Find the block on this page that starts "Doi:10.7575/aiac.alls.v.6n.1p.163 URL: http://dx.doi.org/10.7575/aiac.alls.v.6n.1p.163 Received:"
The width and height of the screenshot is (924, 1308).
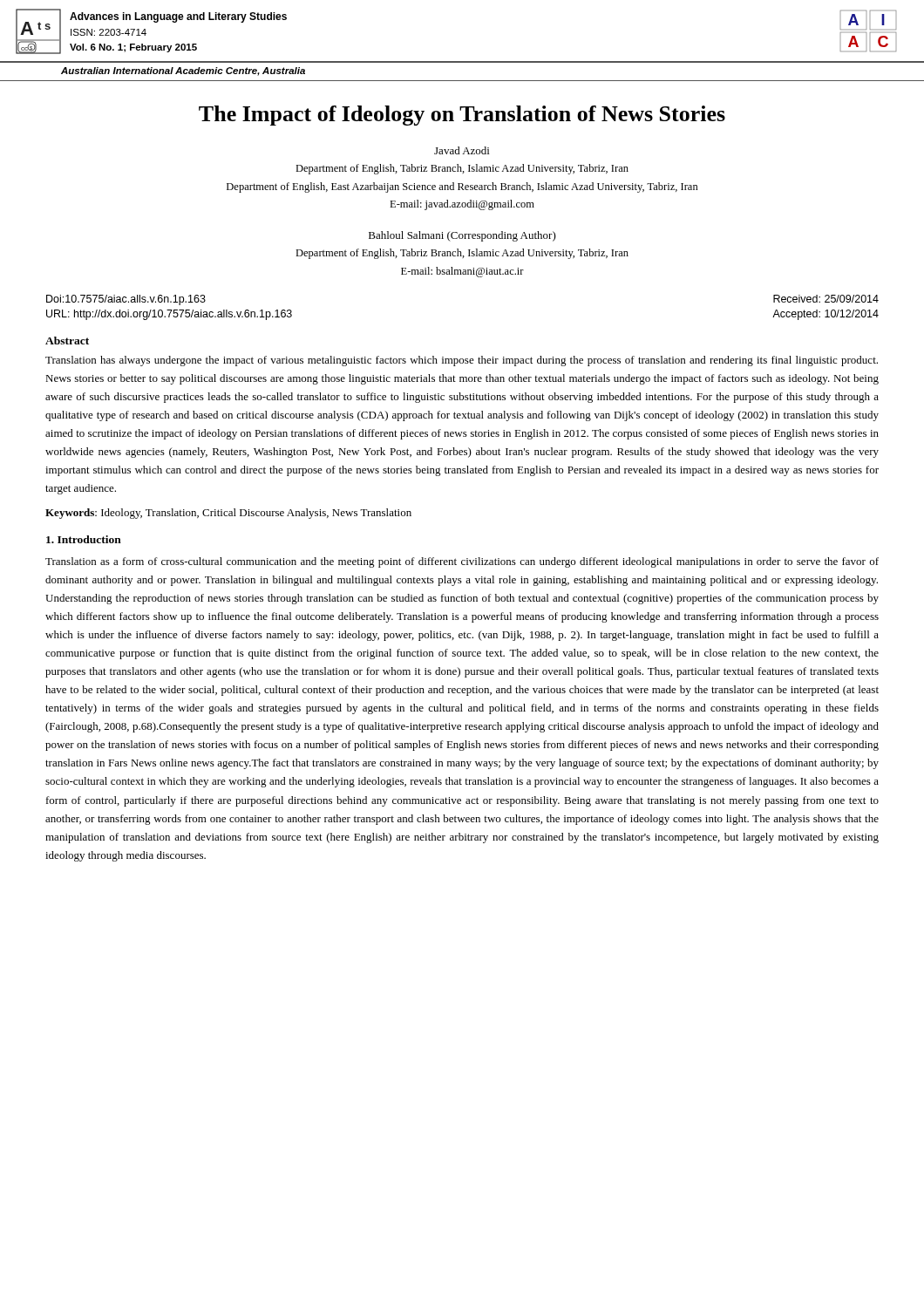click(121, 300)
